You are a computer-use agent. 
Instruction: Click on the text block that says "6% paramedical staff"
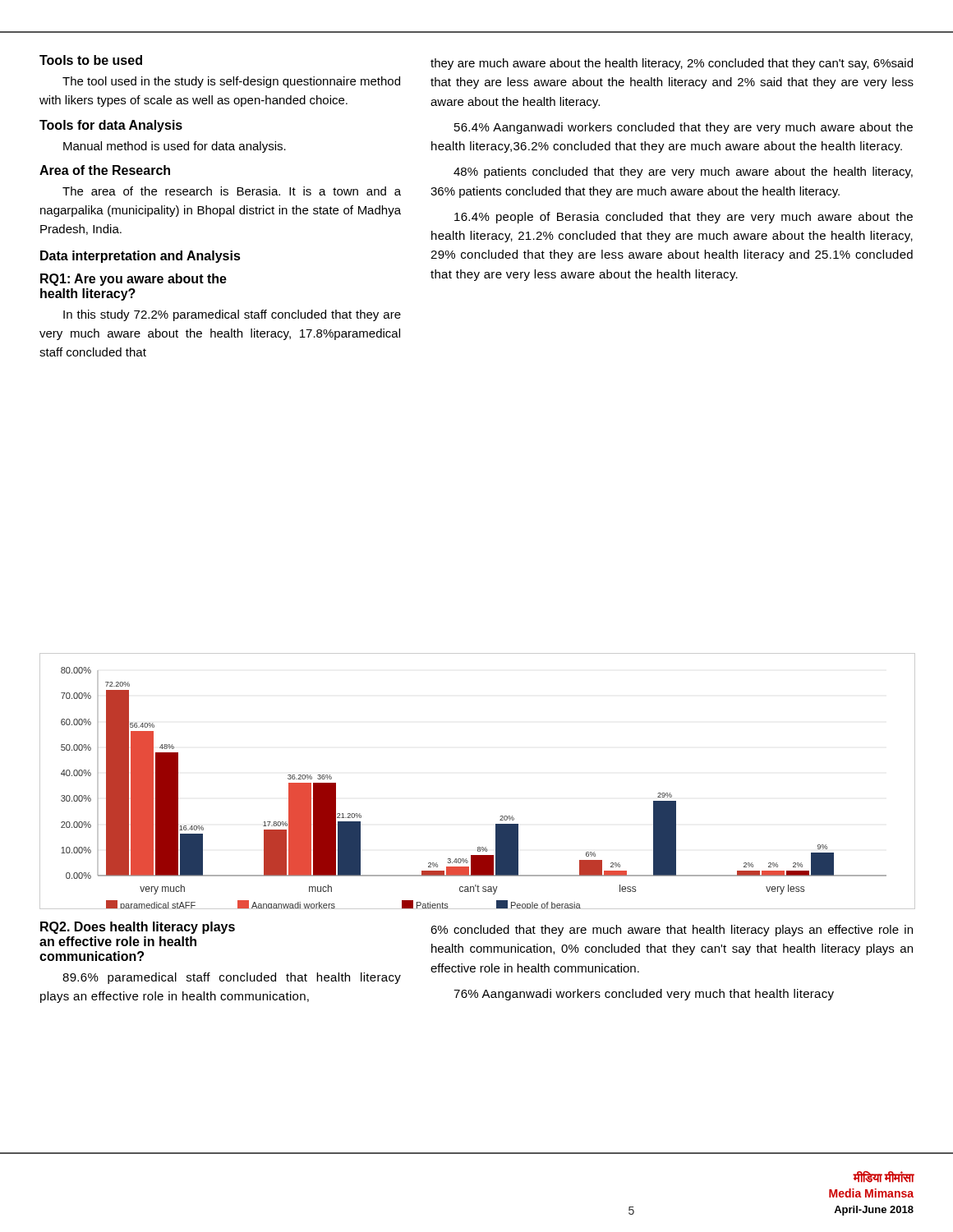220,987
